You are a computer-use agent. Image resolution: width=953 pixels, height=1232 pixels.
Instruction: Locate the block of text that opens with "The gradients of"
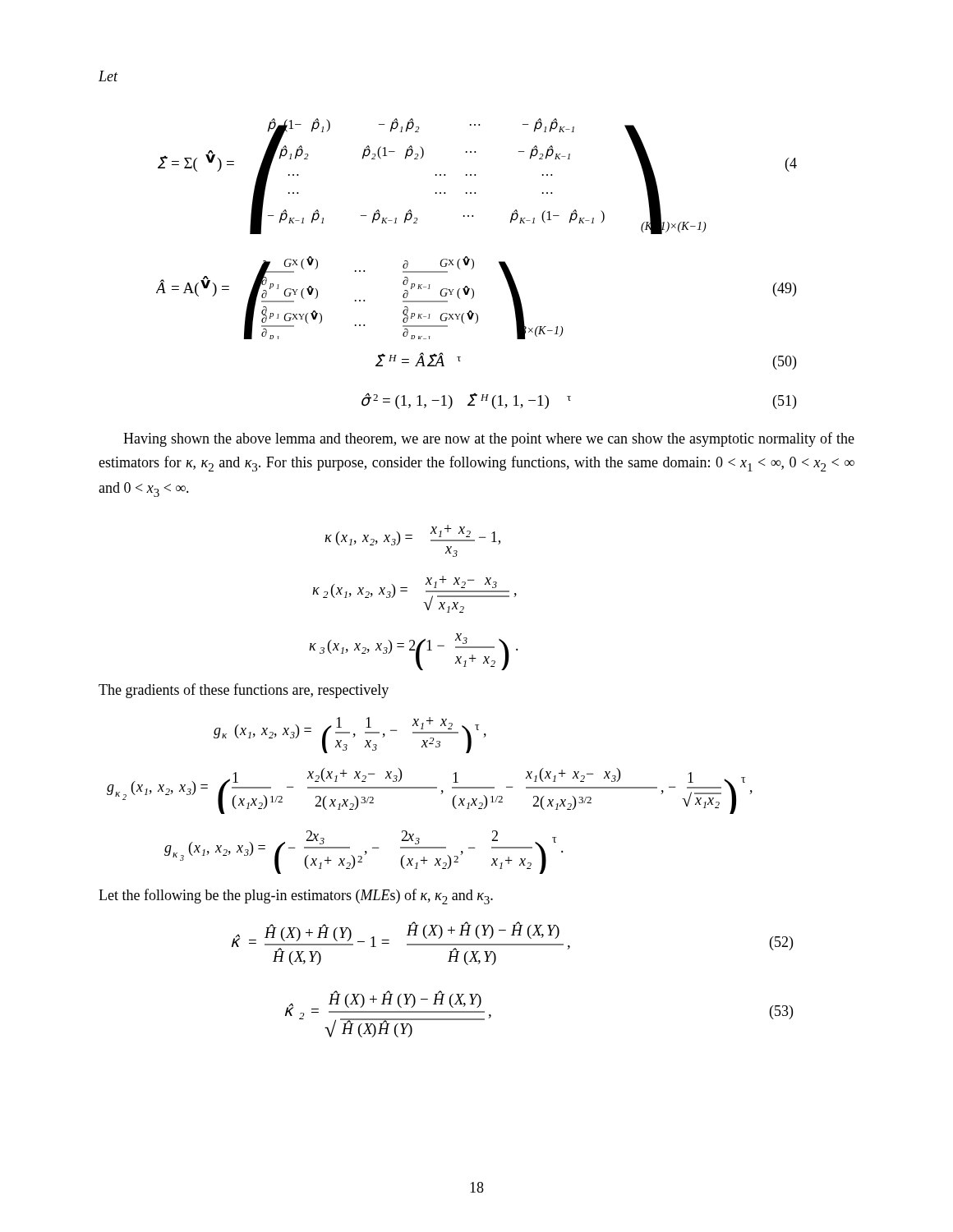pyautogui.click(x=244, y=690)
